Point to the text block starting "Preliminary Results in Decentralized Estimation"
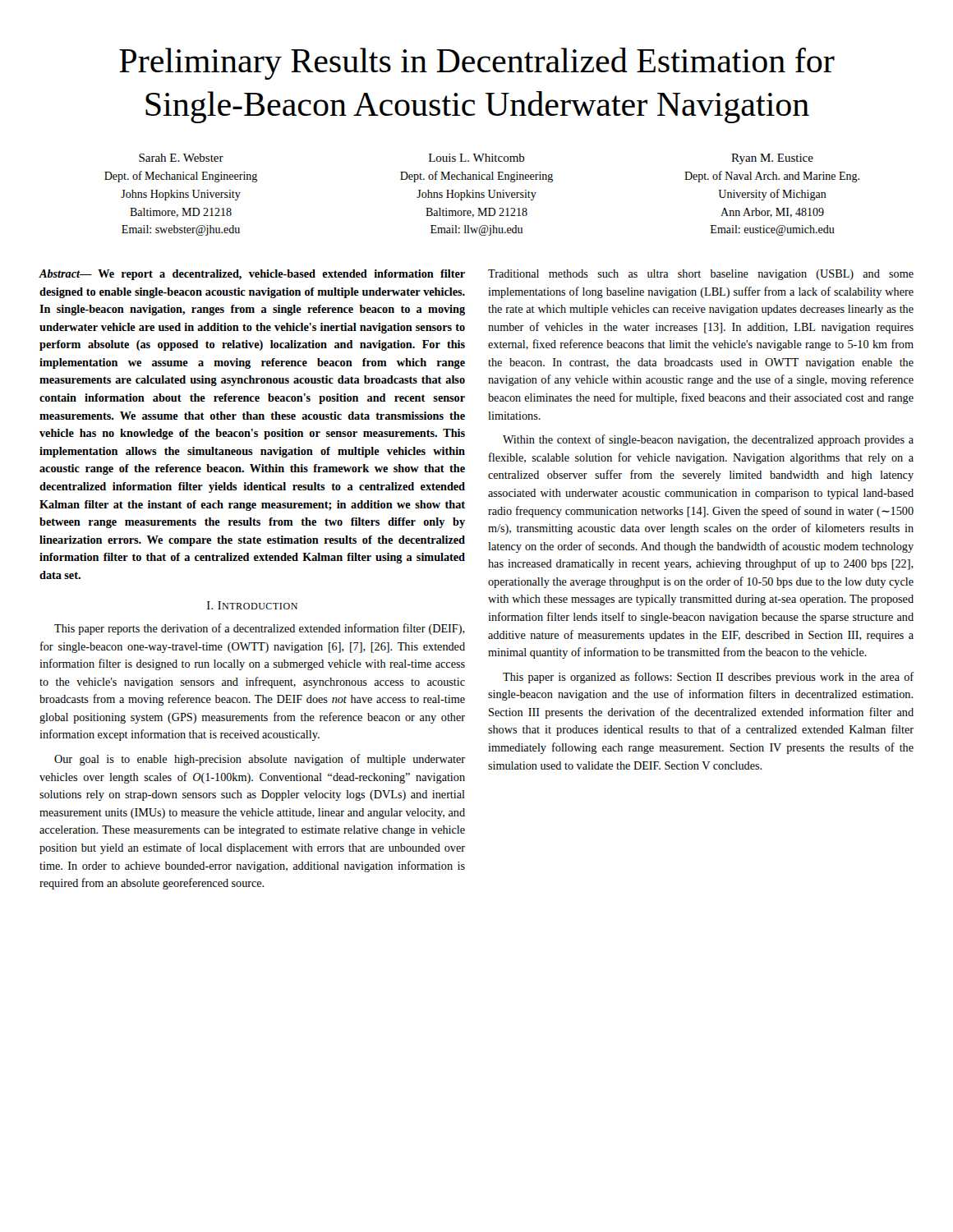 pos(476,83)
